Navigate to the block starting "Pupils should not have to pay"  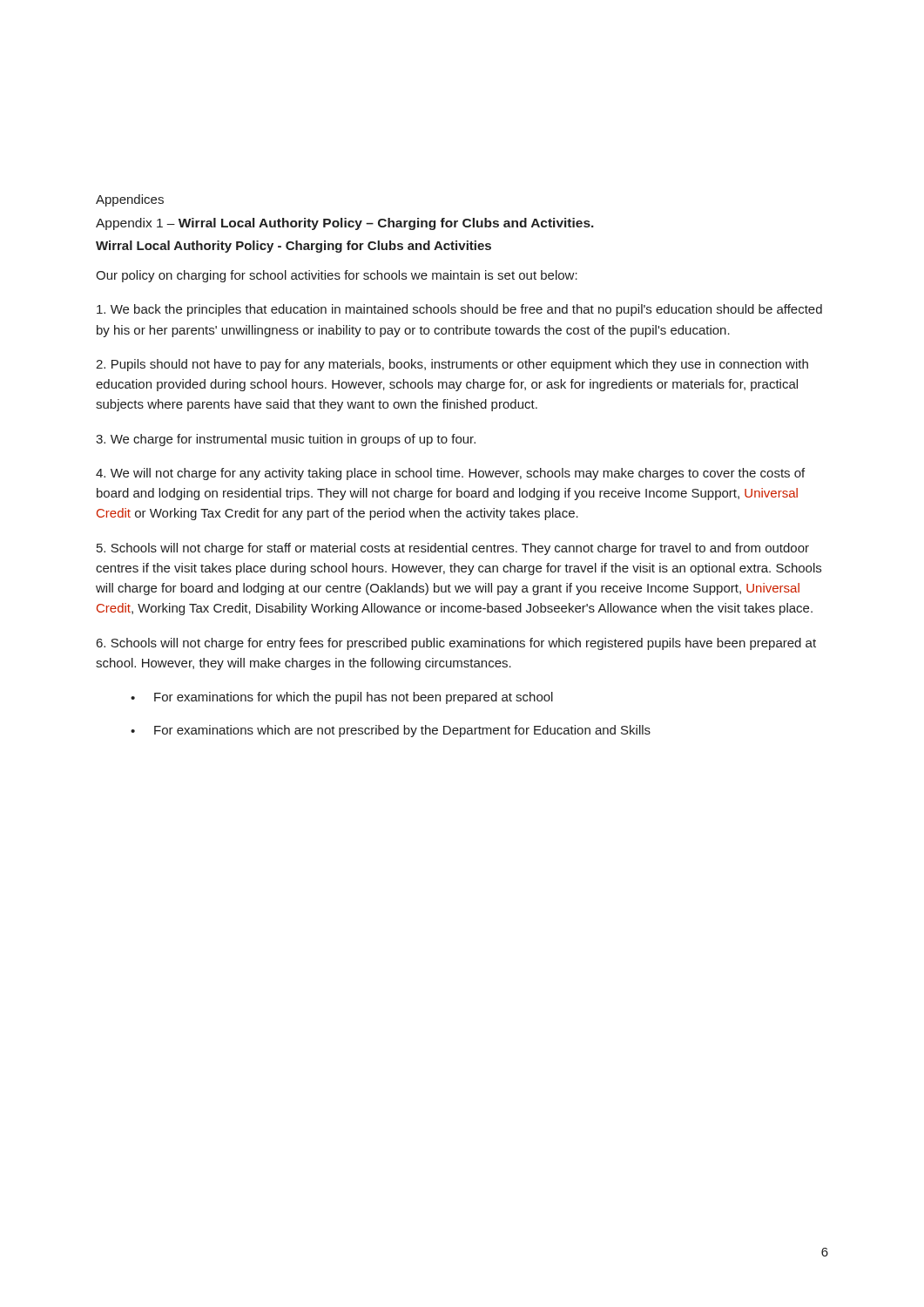click(452, 384)
